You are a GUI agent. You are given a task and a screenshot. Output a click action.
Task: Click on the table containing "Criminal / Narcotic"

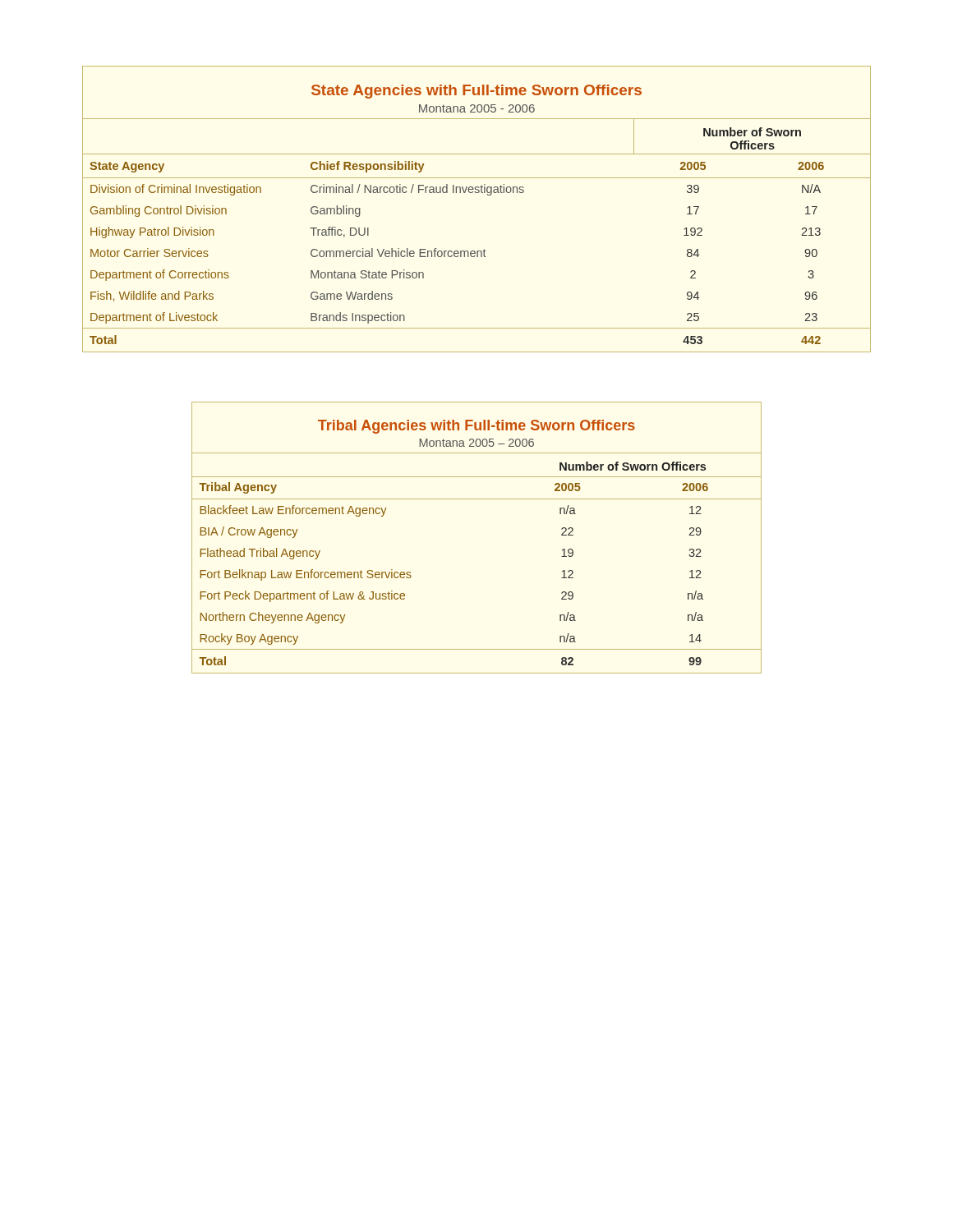[x=476, y=209]
